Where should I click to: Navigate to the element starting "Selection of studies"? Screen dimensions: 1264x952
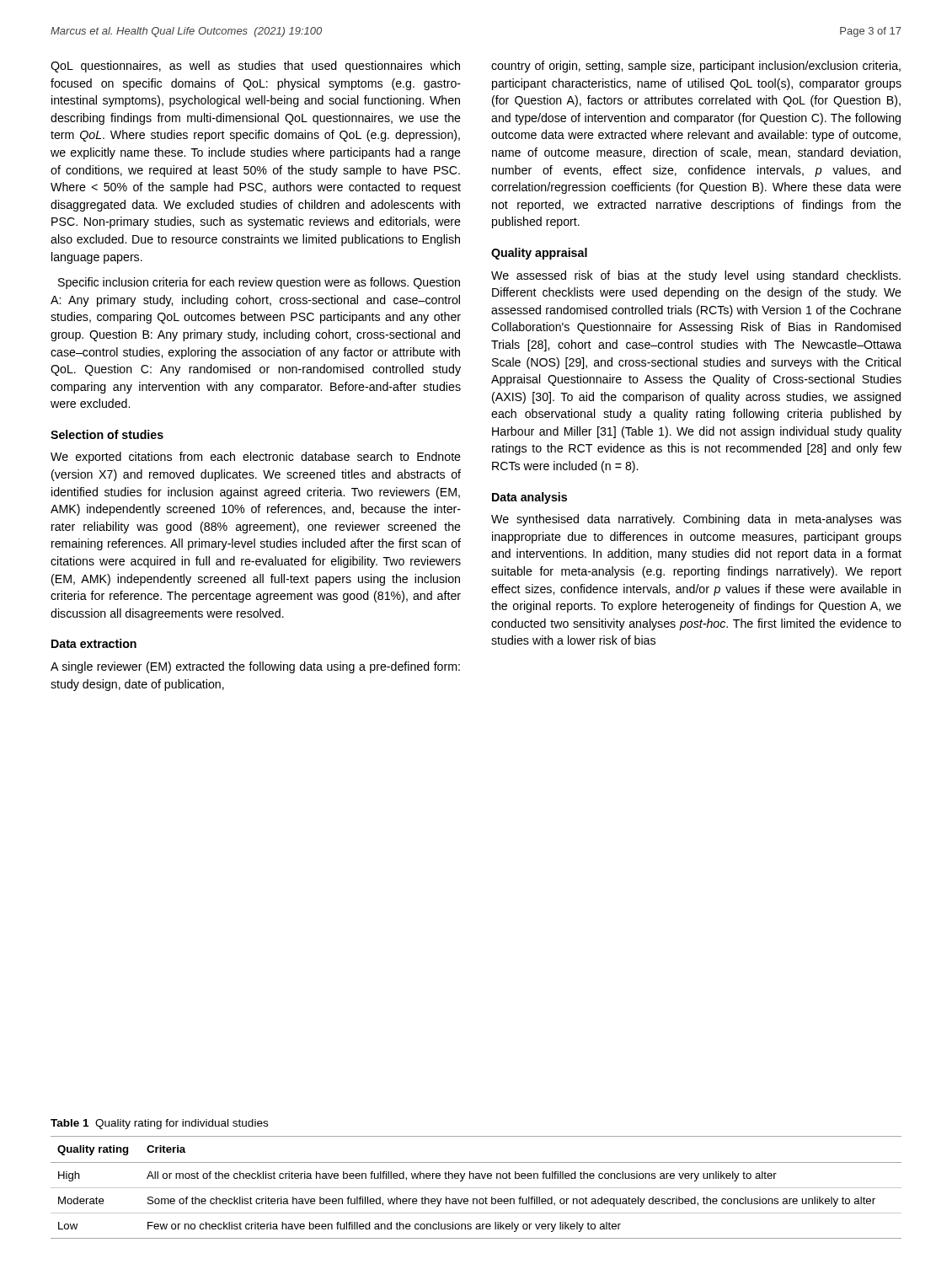pos(107,435)
